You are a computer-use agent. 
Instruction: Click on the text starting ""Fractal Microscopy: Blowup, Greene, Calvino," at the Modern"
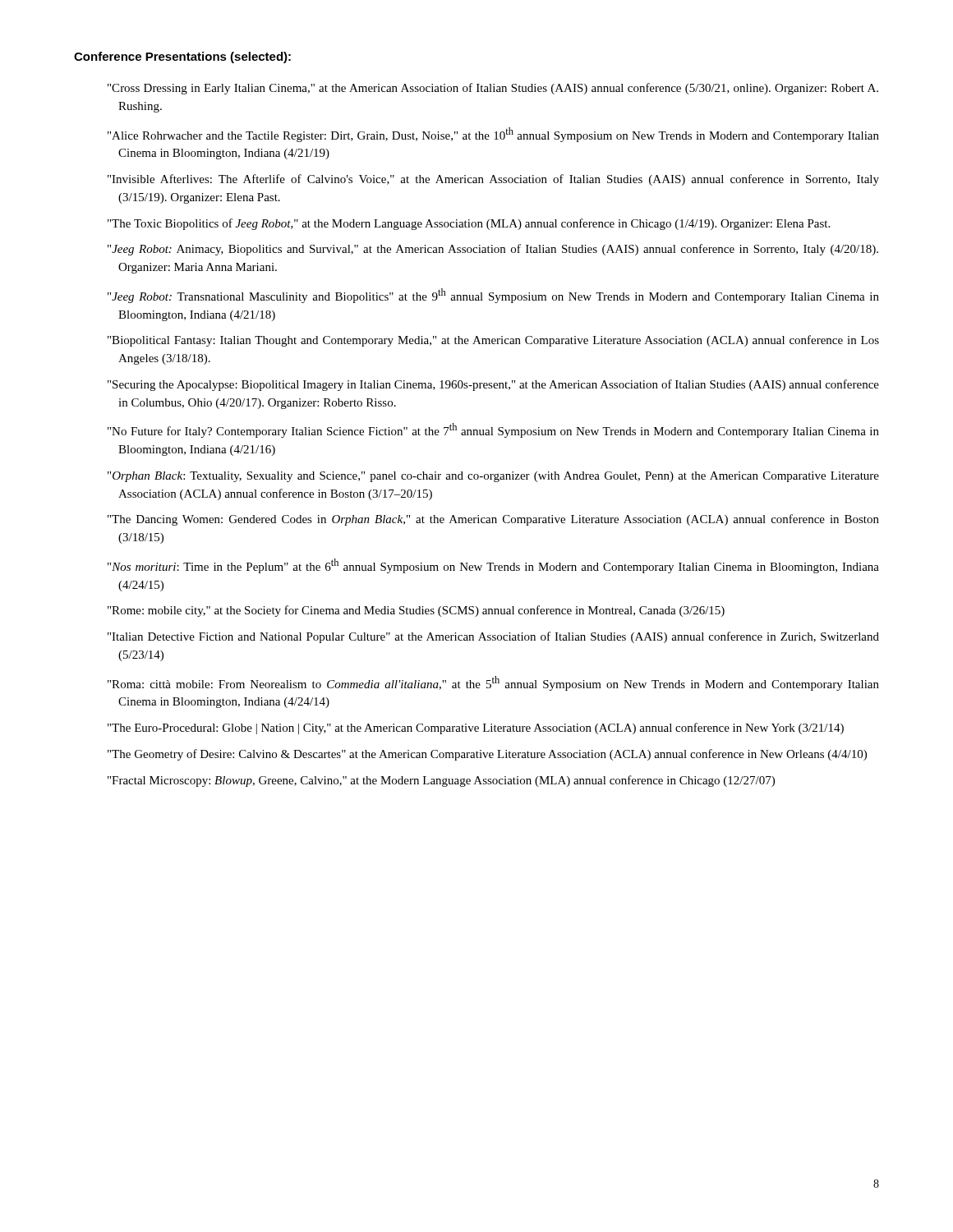click(441, 780)
